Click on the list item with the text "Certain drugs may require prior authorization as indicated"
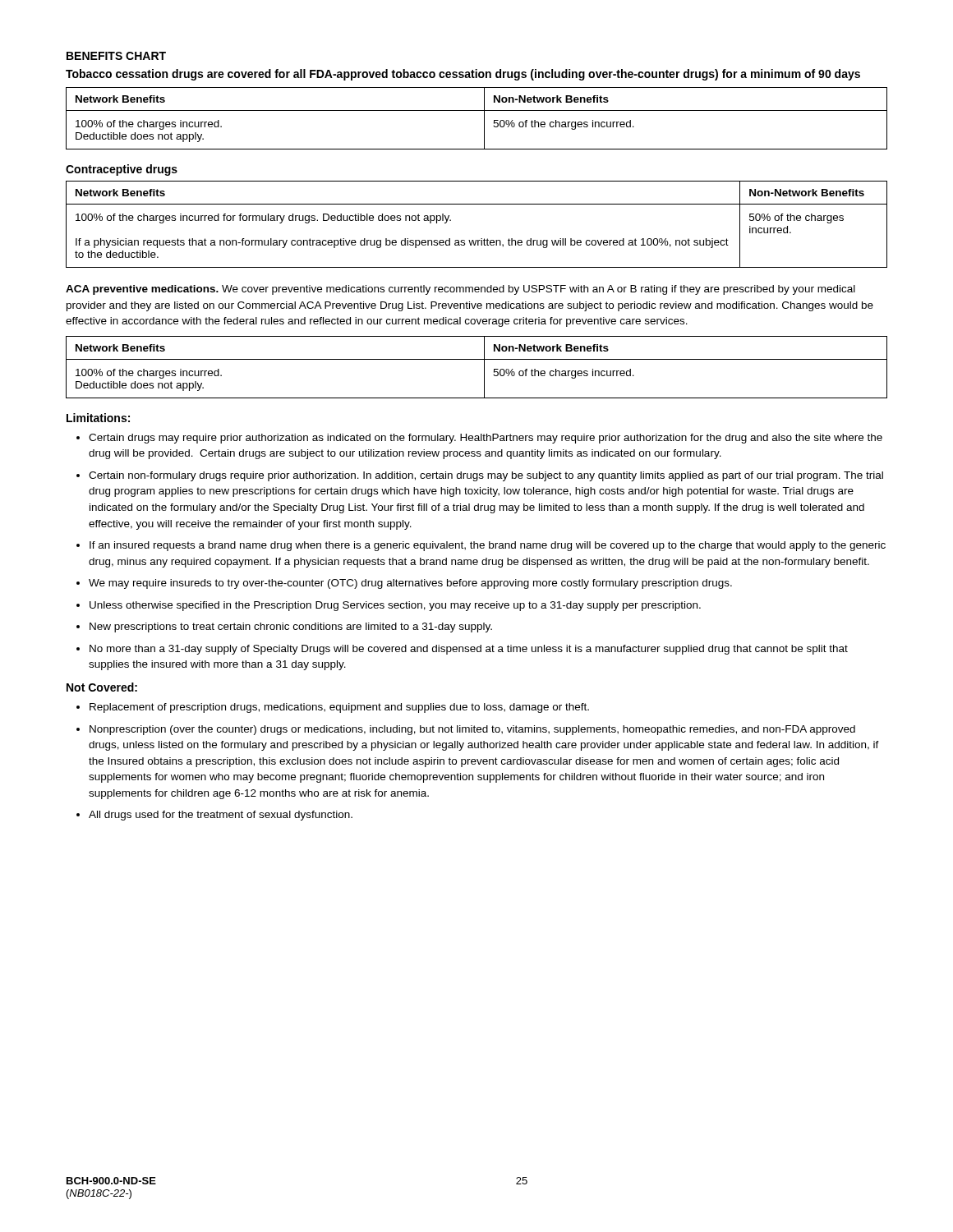The height and width of the screenshot is (1232, 953). pyautogui.click(x=486, y=445)
